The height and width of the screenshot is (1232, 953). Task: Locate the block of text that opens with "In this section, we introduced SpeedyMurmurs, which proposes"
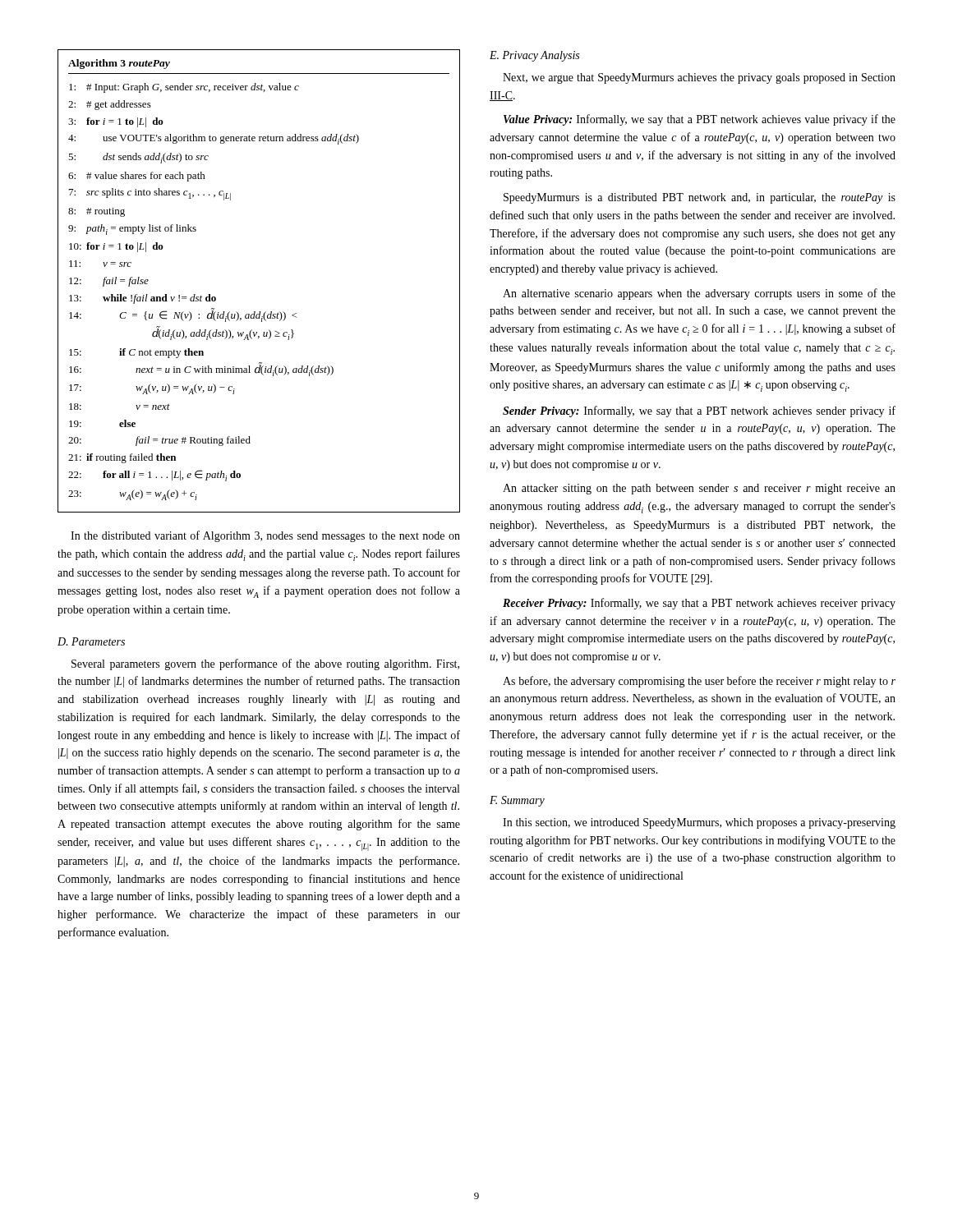(x=693, y=849)
